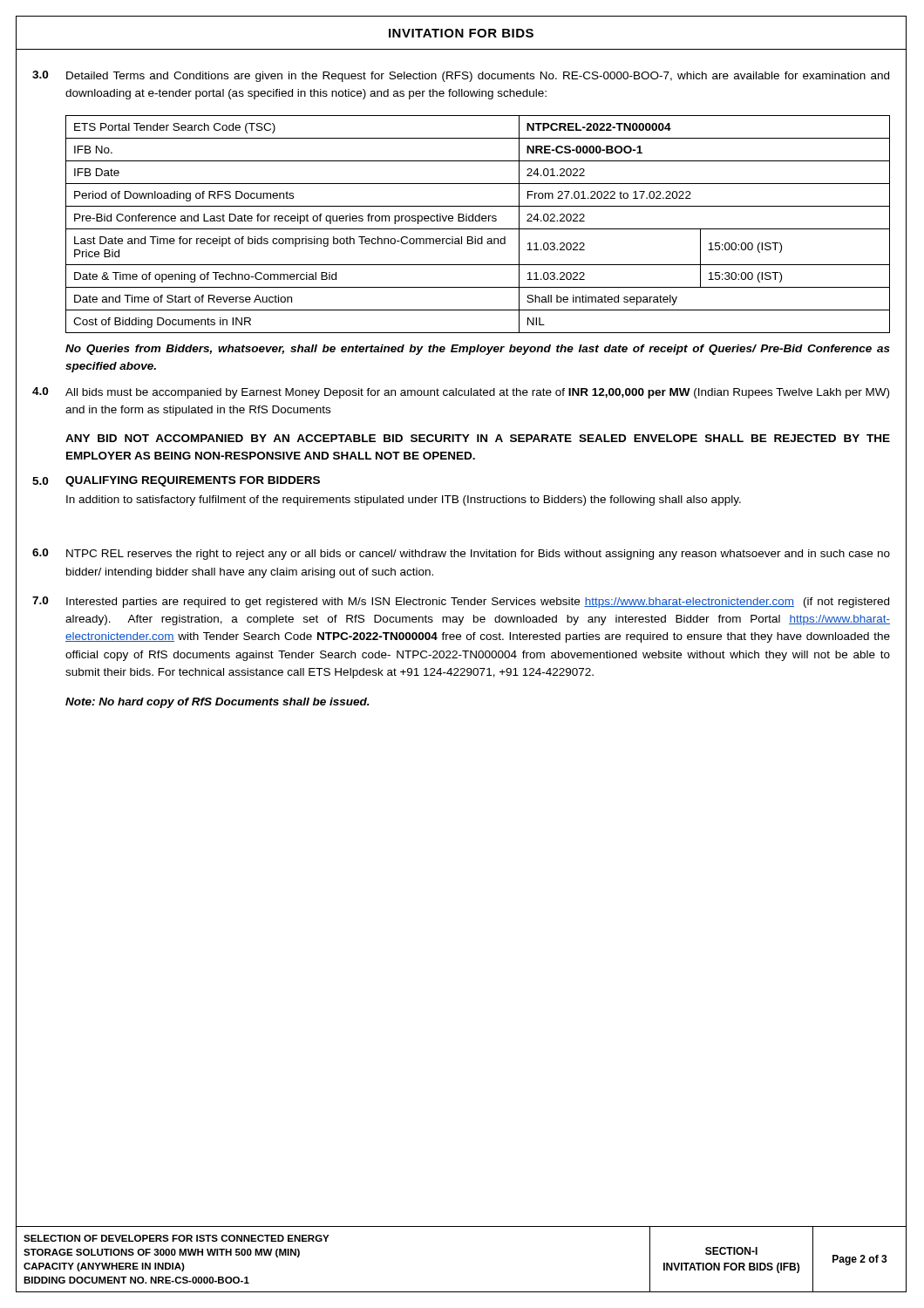Find the block on this page that starts "No Queries from Bidders, whatsoever, shall be"

(478, 357)
